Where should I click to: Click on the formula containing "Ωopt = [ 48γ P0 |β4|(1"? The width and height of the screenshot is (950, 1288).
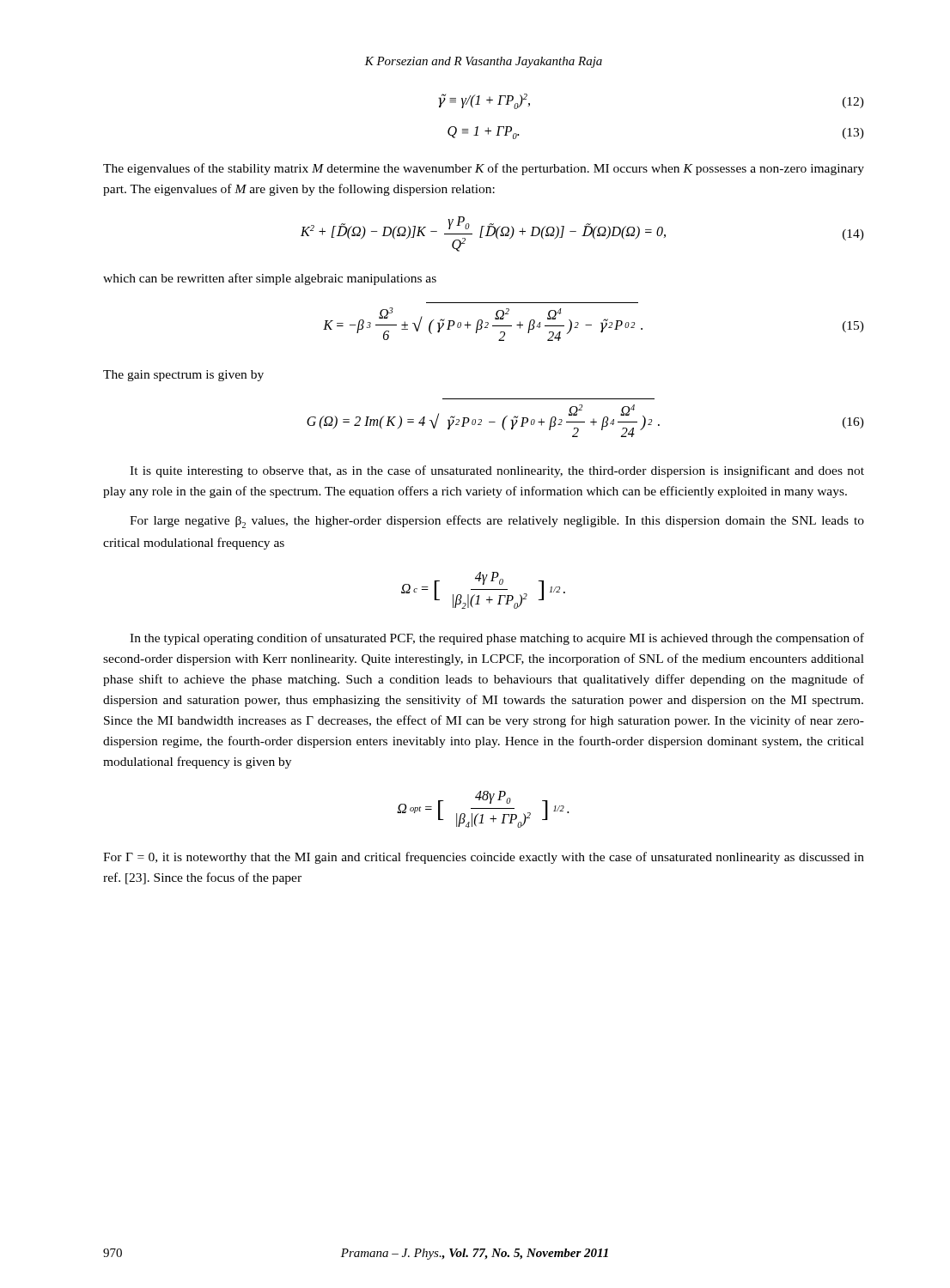[484, 808]
